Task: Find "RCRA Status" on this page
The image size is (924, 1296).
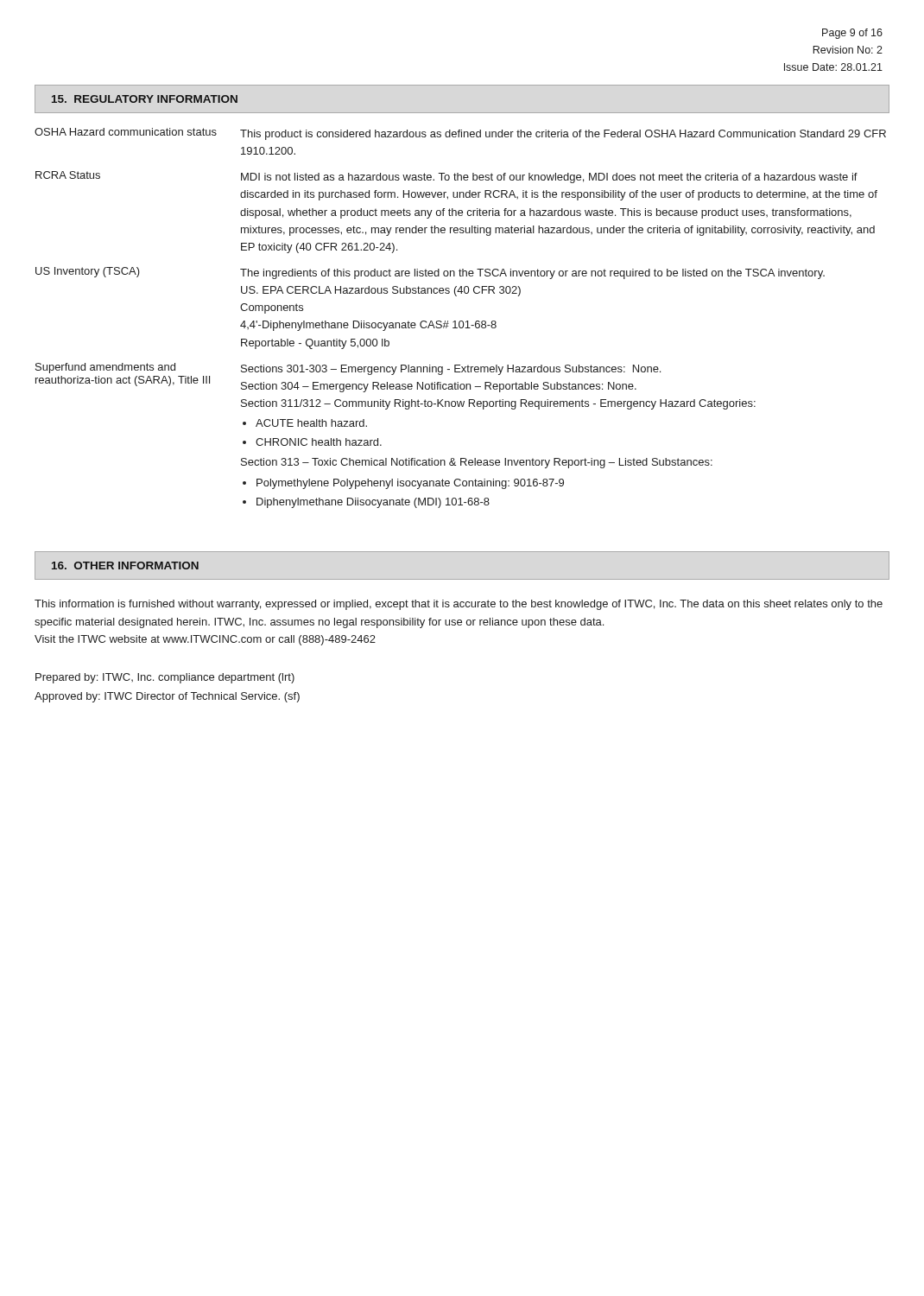Action: point(68,175)
